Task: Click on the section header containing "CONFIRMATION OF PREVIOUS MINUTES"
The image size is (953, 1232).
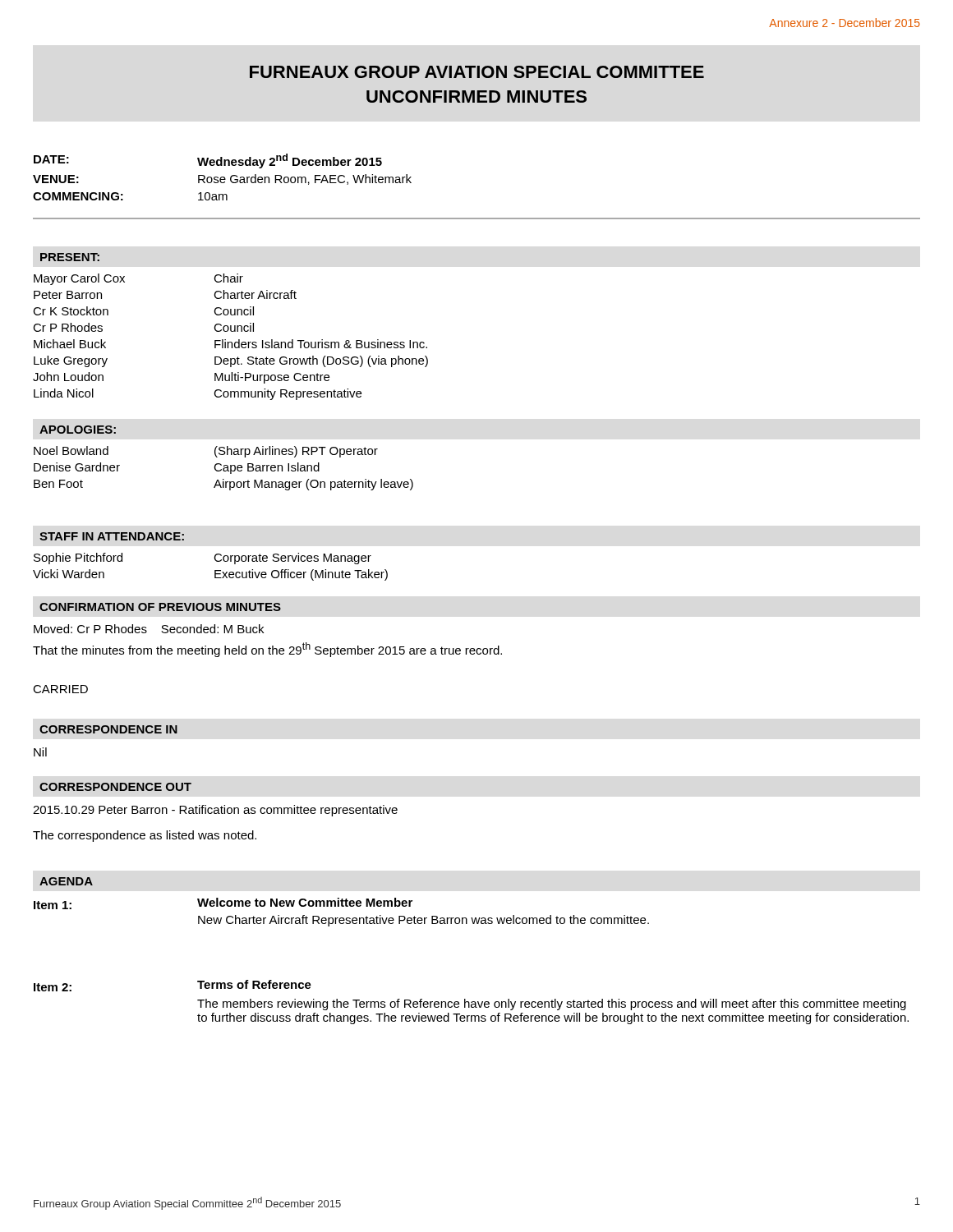Action: click(x=160, y=607)
